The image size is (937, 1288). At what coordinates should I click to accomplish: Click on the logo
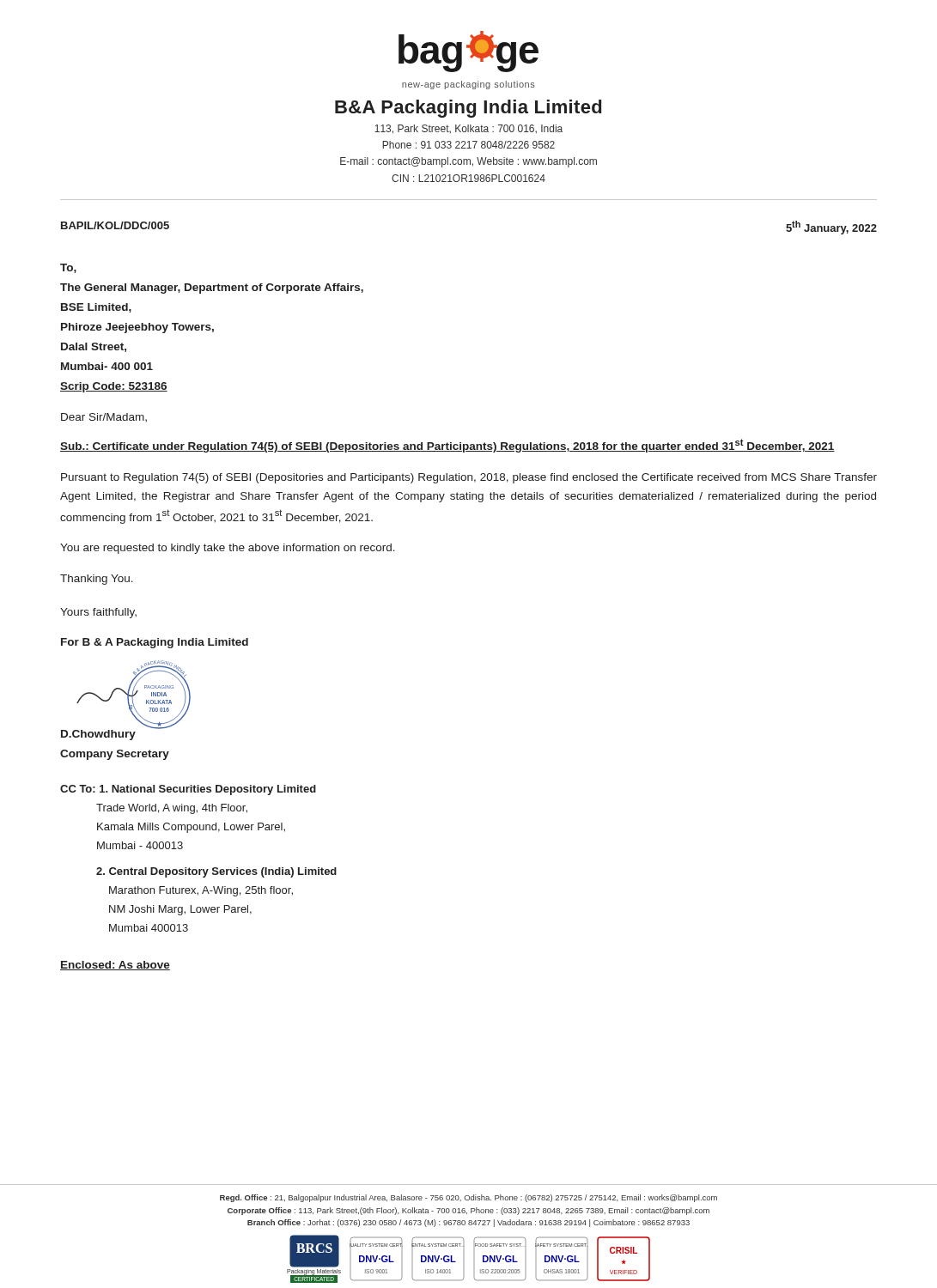click(468, 45)
